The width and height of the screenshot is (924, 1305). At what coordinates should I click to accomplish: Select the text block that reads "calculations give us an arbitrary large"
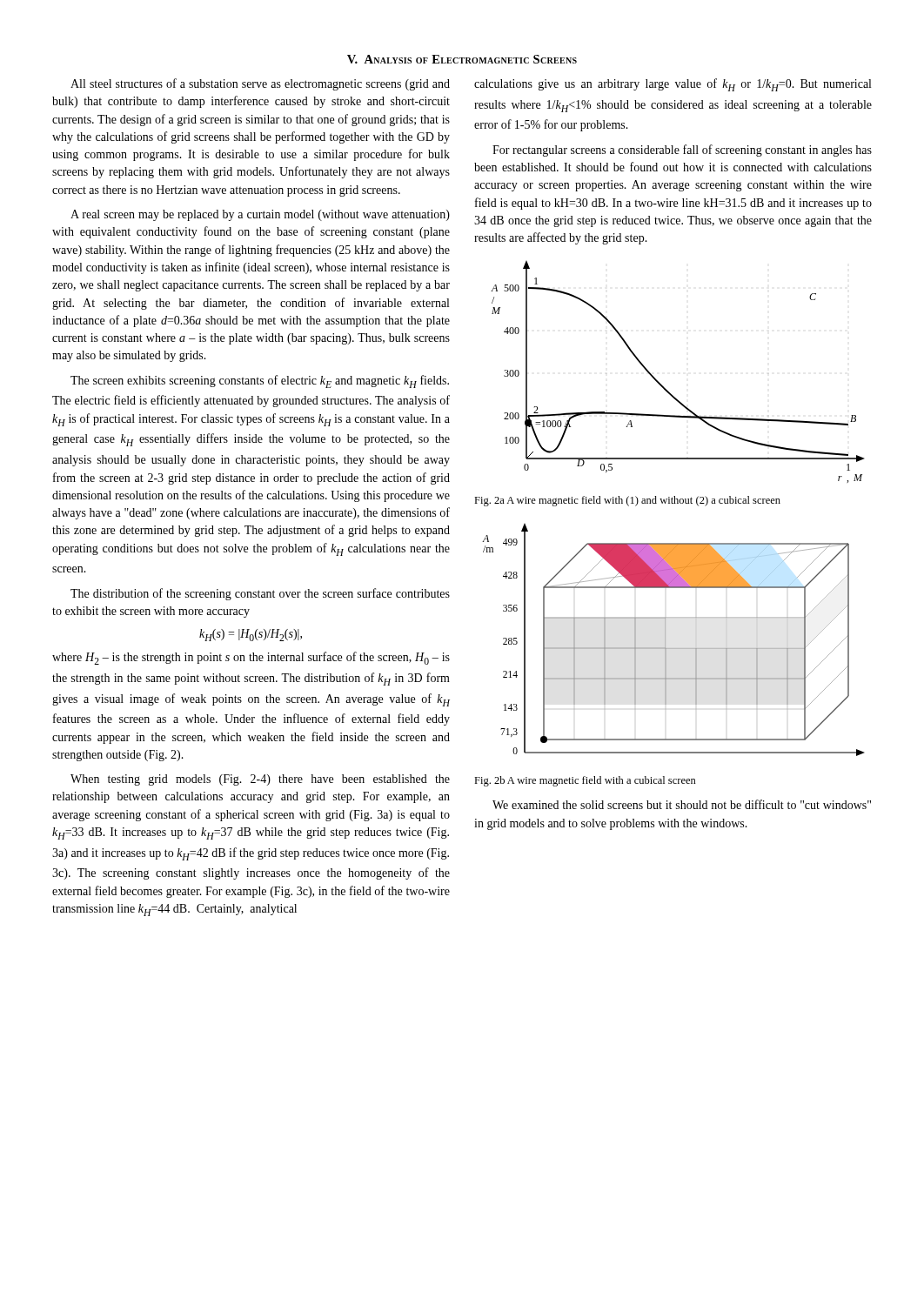[673, 162]
